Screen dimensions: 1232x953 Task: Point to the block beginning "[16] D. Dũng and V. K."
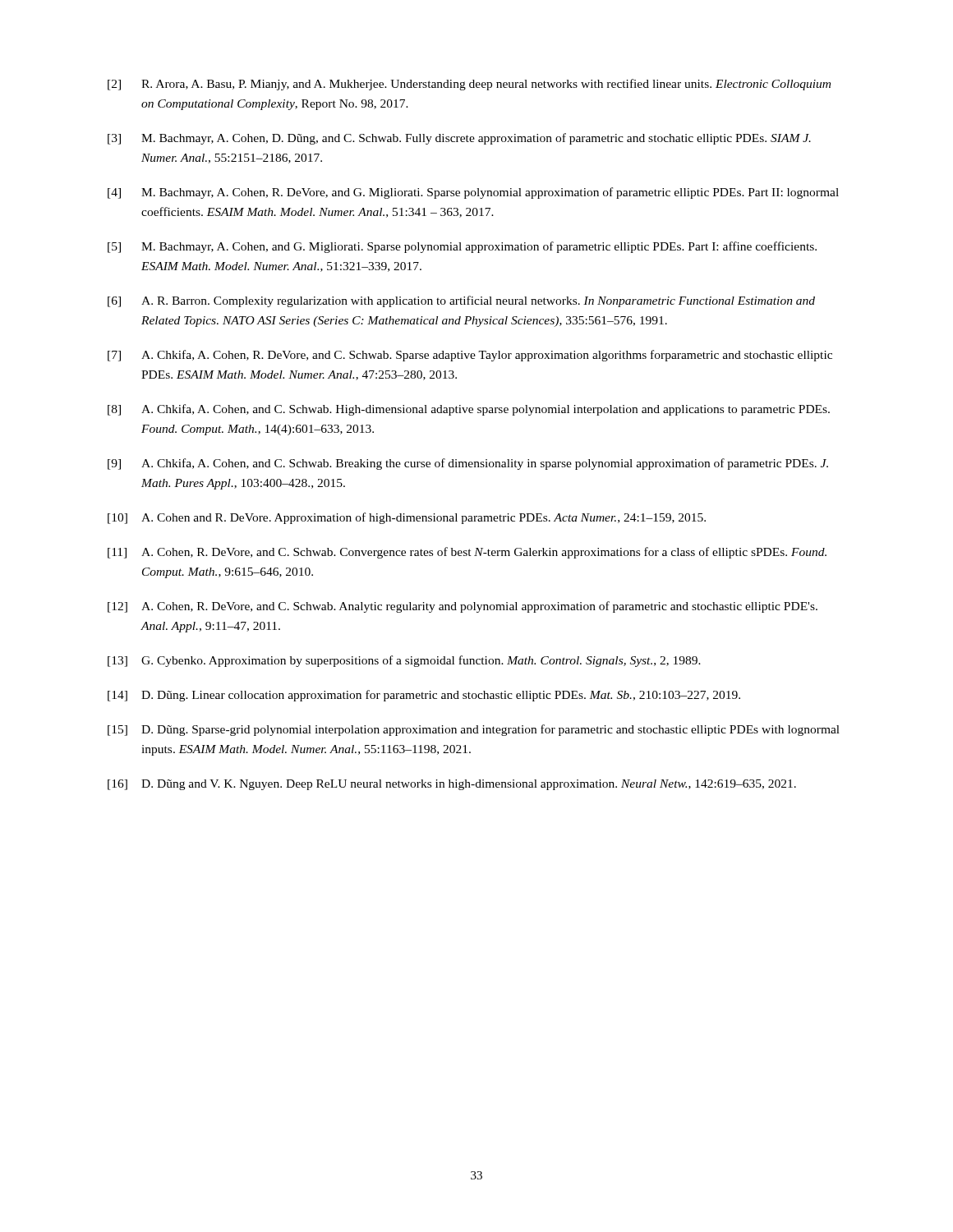click(476, 784)
